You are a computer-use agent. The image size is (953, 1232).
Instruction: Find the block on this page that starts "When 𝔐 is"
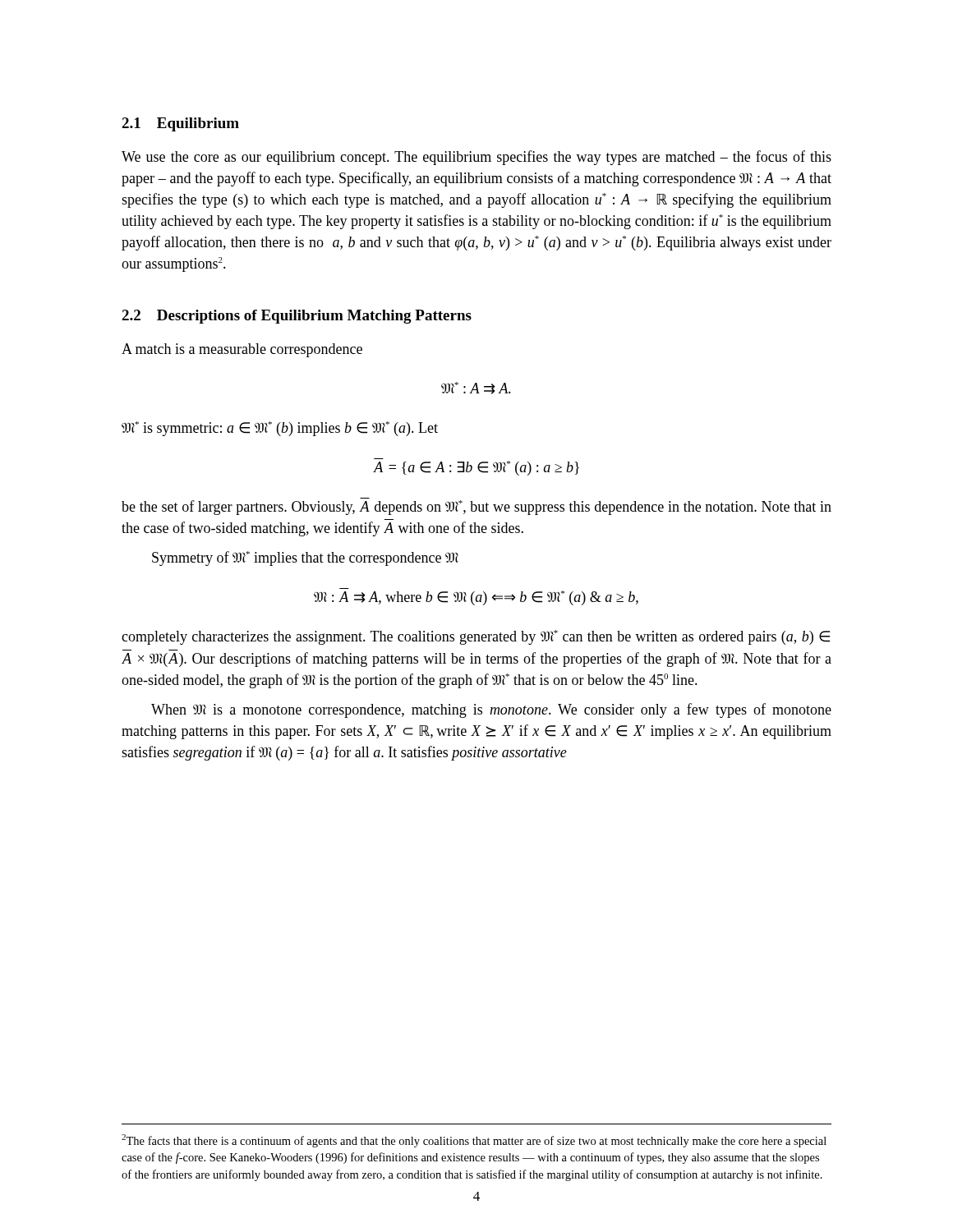click(476, 731)
